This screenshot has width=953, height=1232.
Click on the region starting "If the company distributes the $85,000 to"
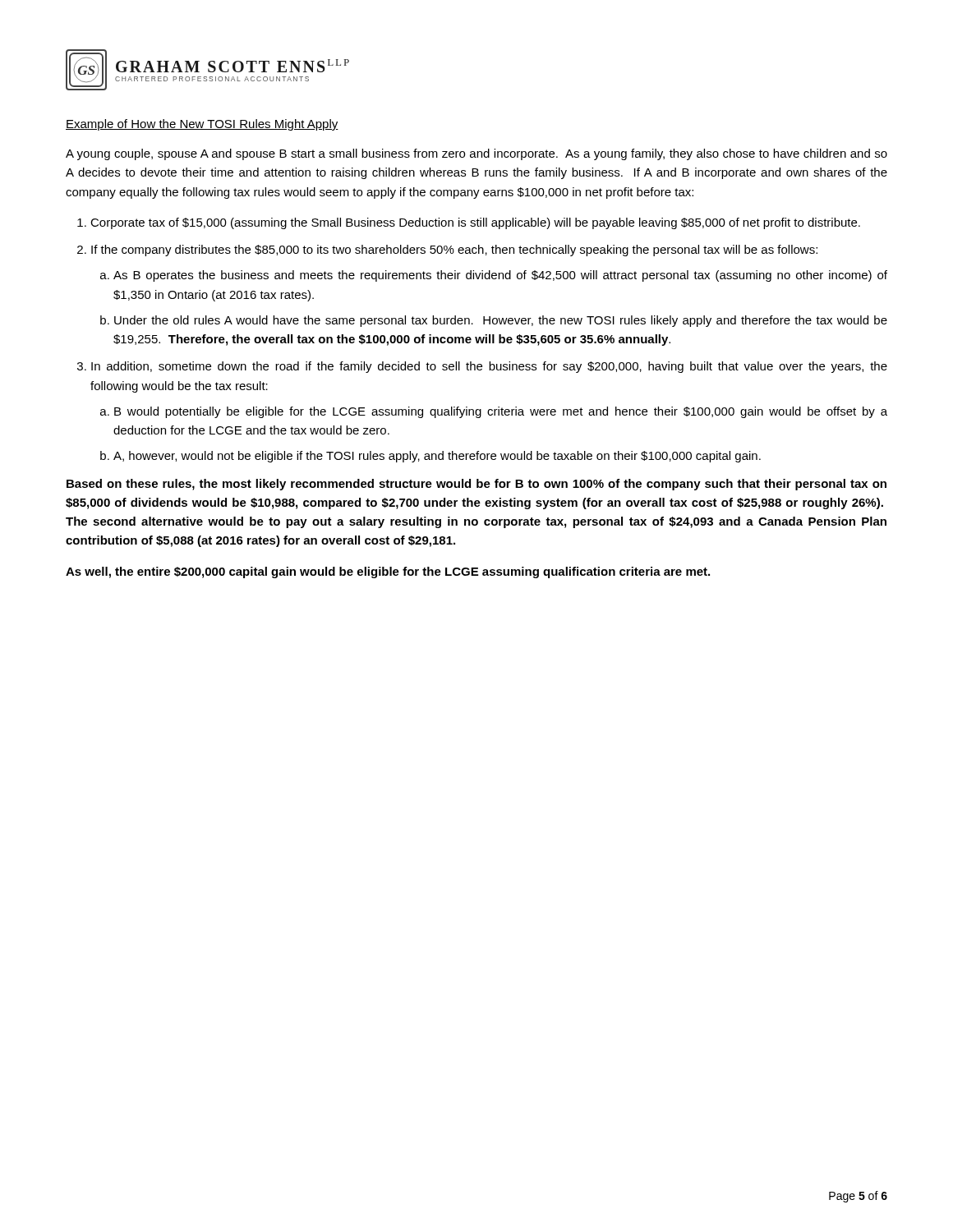point(454,251)
